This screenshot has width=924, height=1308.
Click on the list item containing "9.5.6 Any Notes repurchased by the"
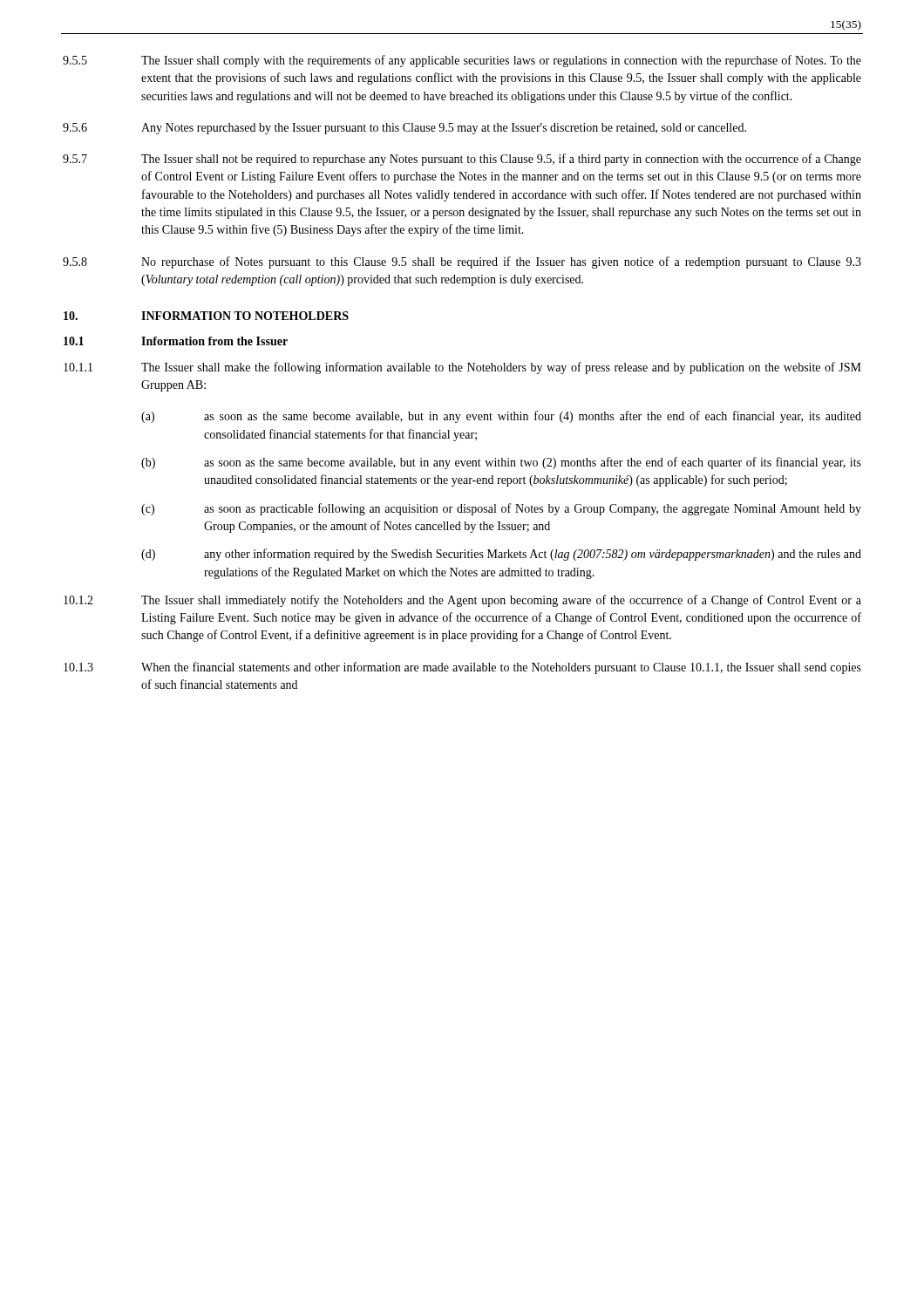tap(462, 128)
